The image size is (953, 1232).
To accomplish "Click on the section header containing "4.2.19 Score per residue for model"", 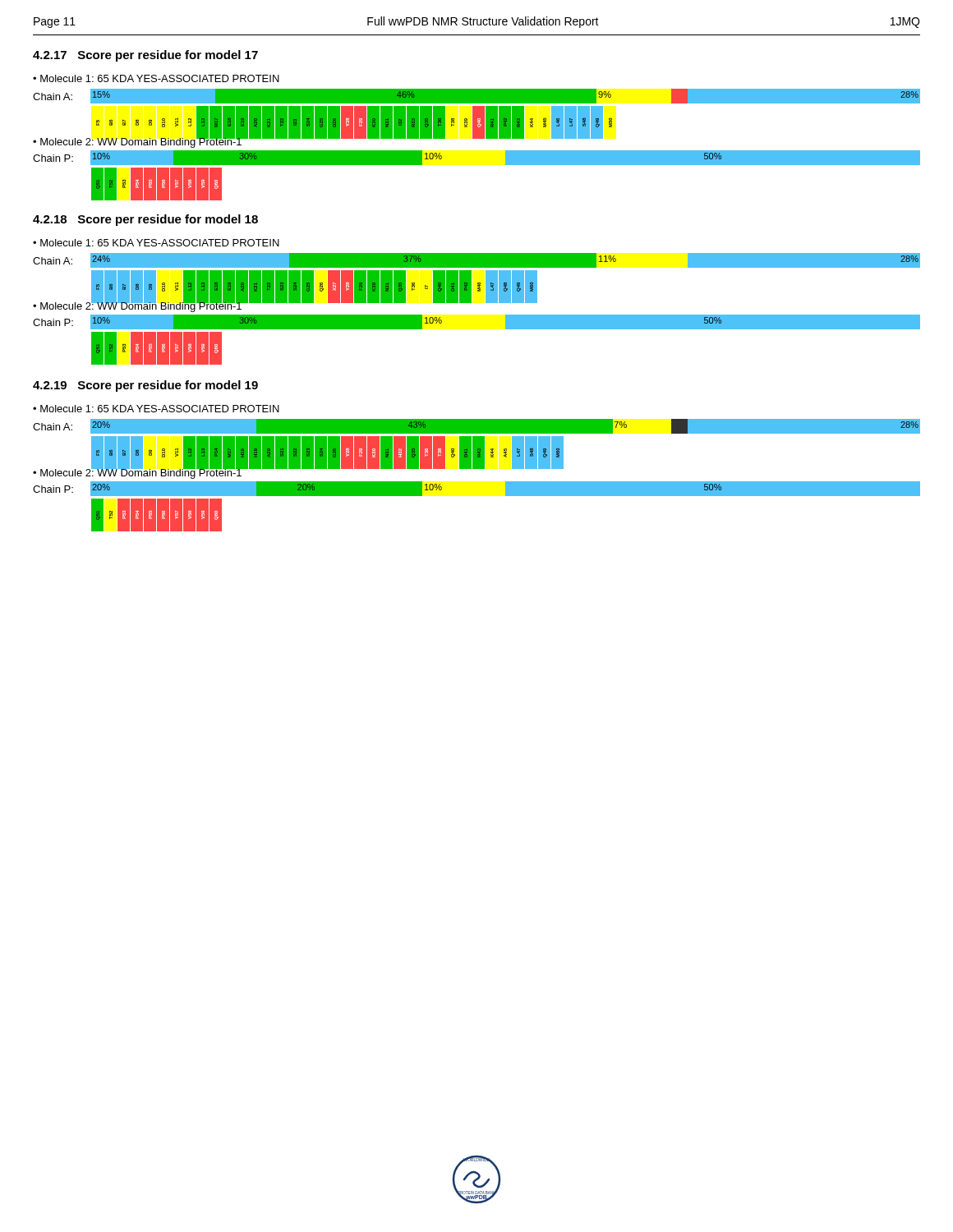I will coord(146,385).
